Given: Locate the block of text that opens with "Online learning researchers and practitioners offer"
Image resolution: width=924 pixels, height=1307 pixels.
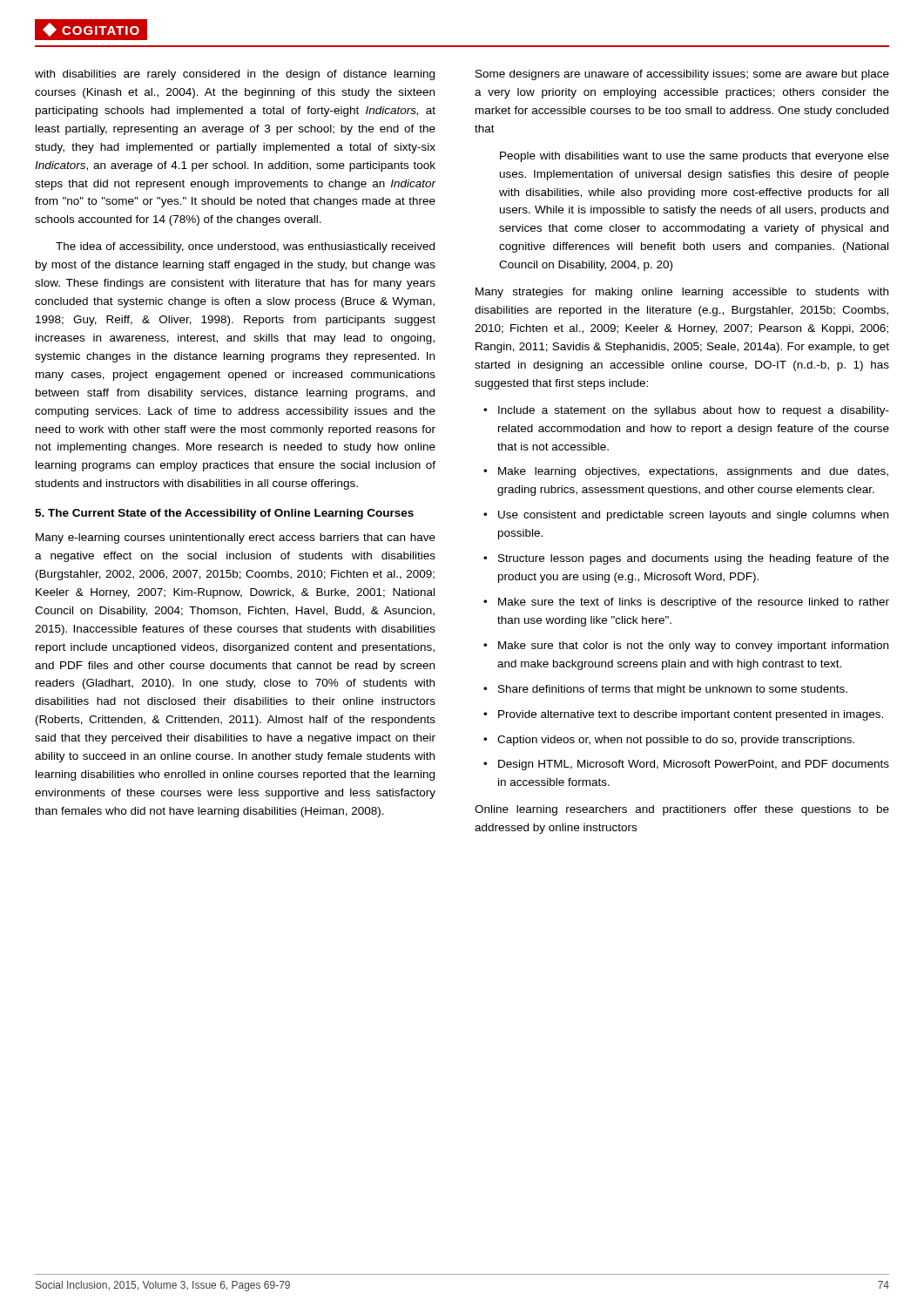Looking at the screenshot, I should coord(682,819).
